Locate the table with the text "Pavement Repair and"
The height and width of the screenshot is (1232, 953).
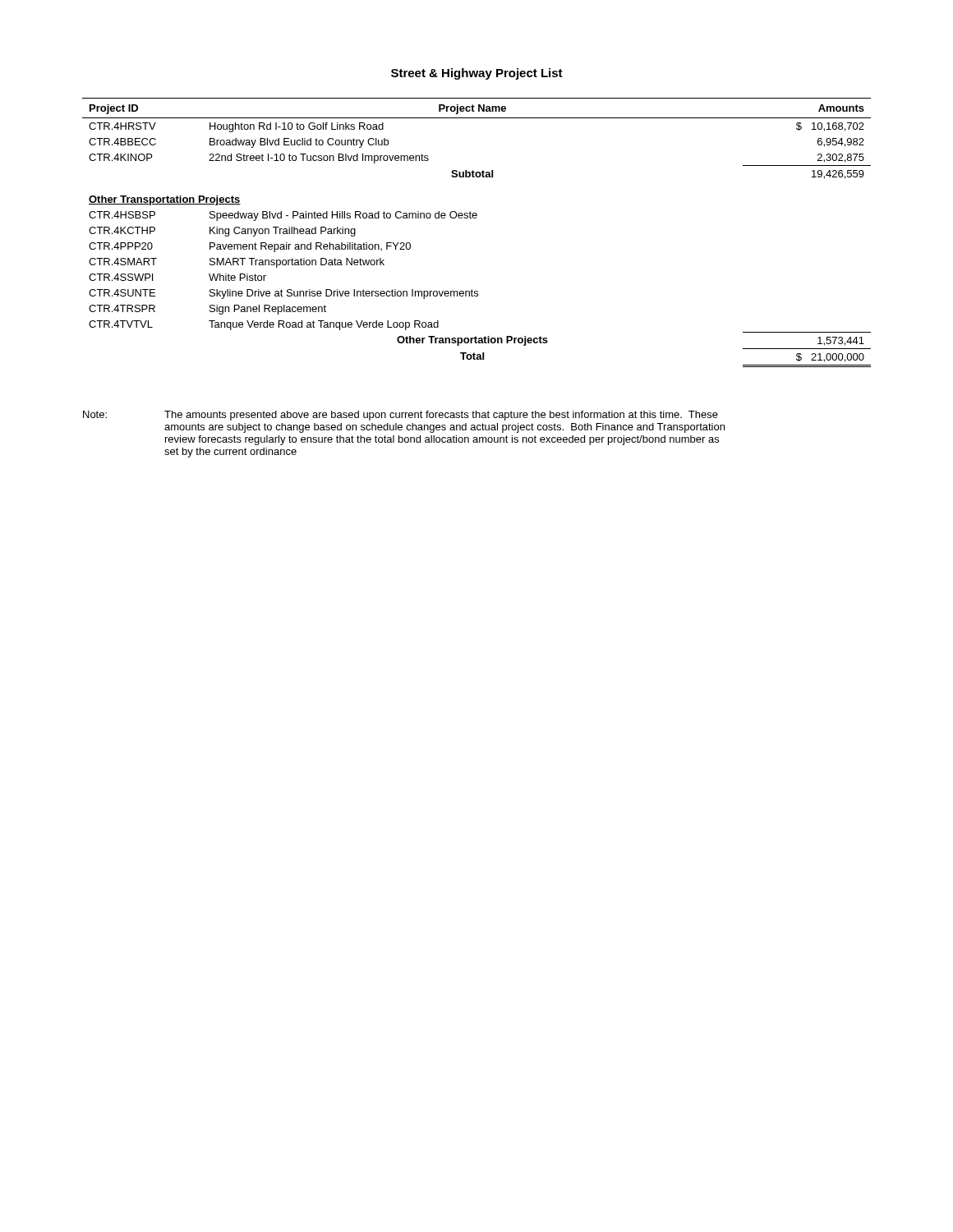476,232
